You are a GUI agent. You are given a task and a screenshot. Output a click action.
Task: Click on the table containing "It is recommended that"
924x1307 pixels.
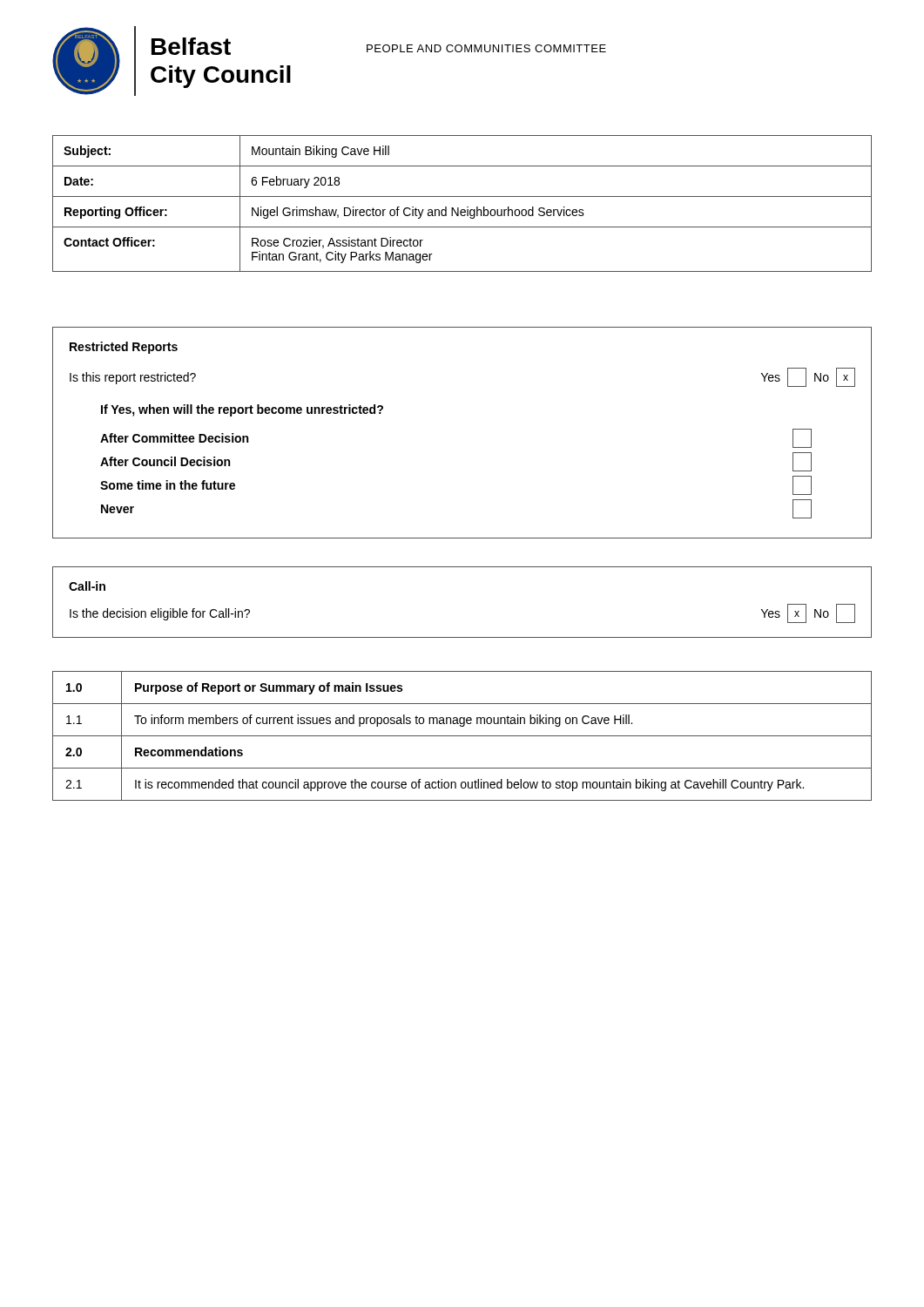coord(462,736)
